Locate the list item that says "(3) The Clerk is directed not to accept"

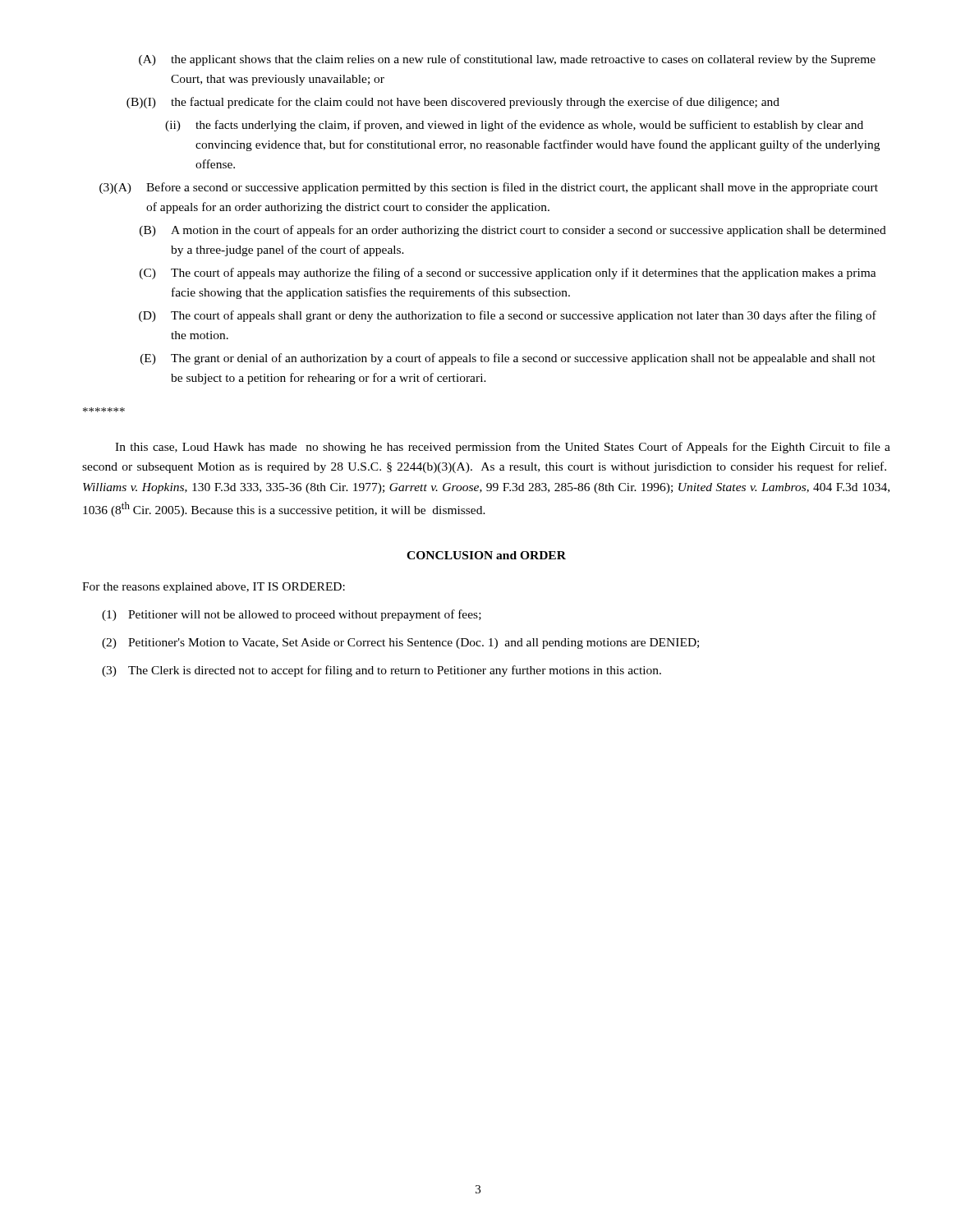click(x=486, y=670)
